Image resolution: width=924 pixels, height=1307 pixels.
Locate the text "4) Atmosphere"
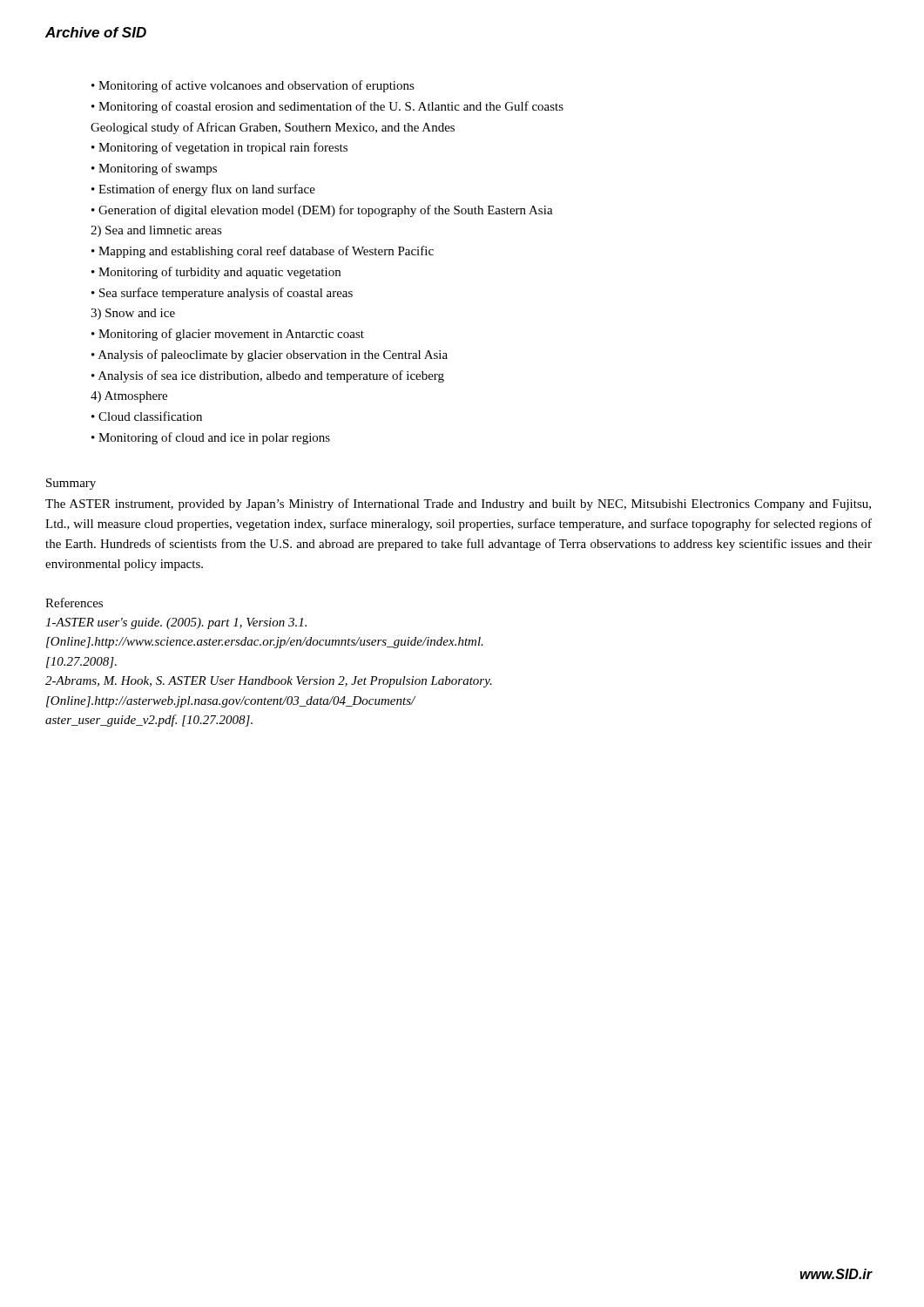(x=129, y=396)
